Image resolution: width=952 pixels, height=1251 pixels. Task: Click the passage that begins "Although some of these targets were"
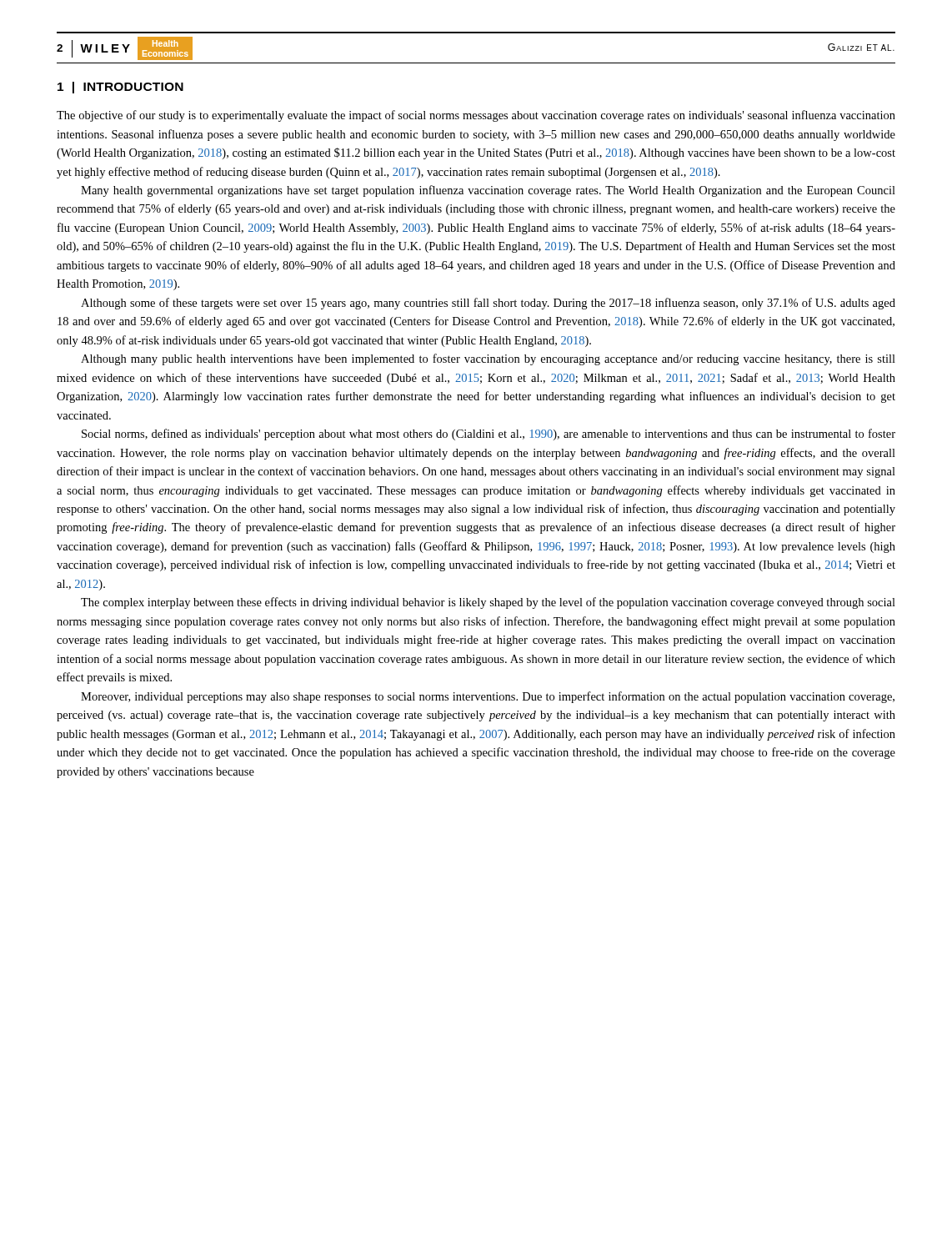(476, 322)
